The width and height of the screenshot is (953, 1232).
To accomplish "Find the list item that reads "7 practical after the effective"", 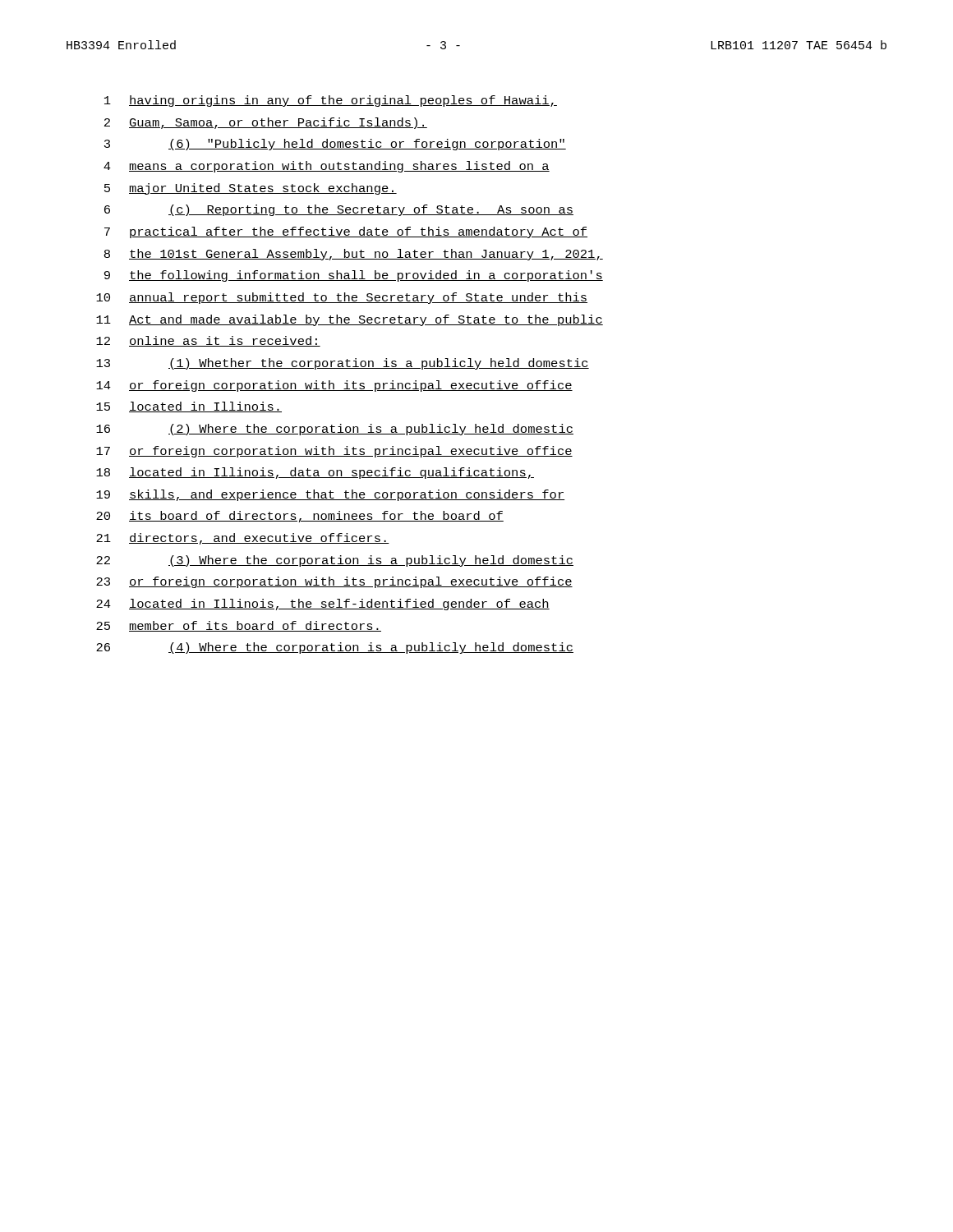I will click(x=476, y=233).
